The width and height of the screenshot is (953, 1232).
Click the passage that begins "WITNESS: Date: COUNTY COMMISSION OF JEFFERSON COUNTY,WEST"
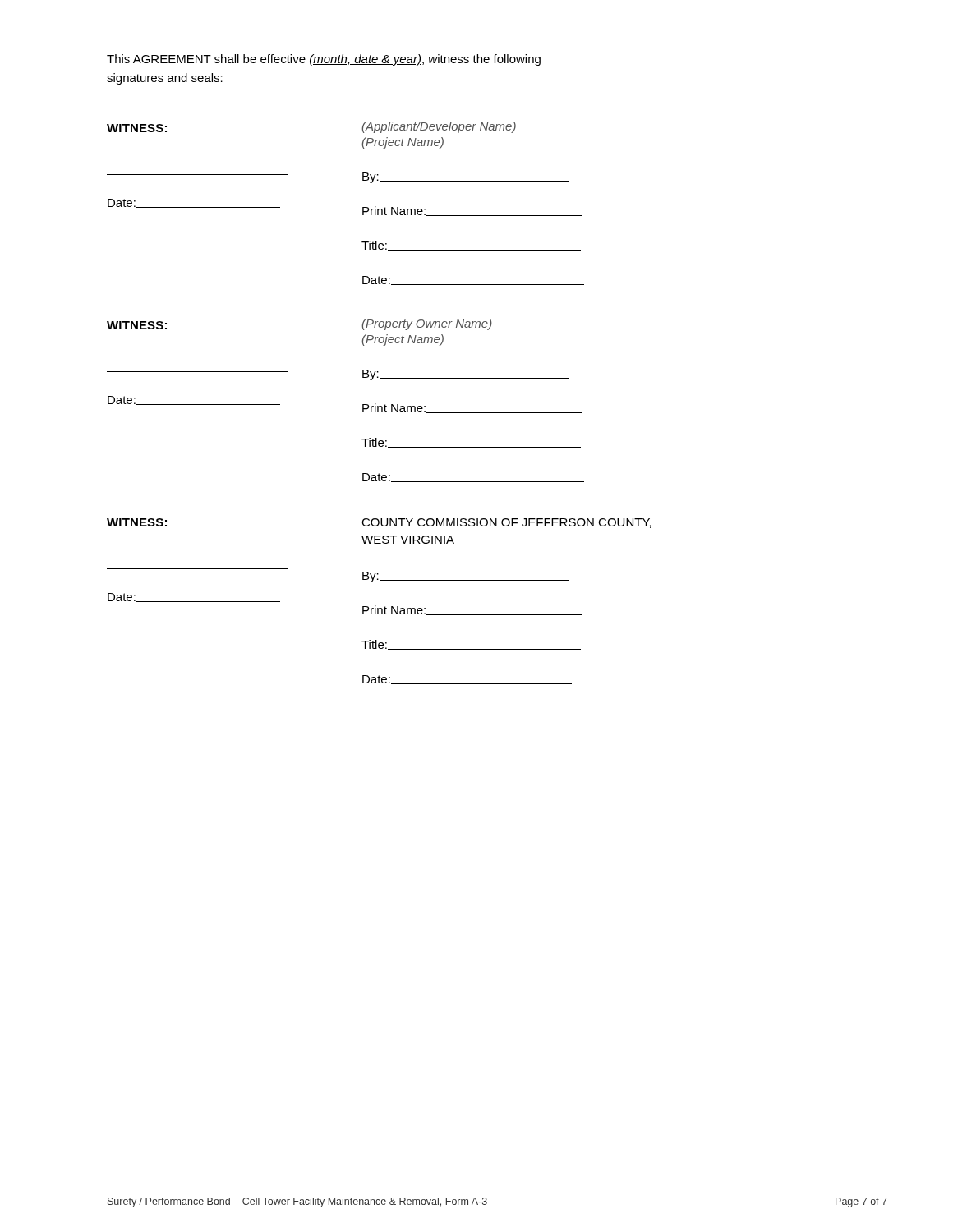pos(379,523)
